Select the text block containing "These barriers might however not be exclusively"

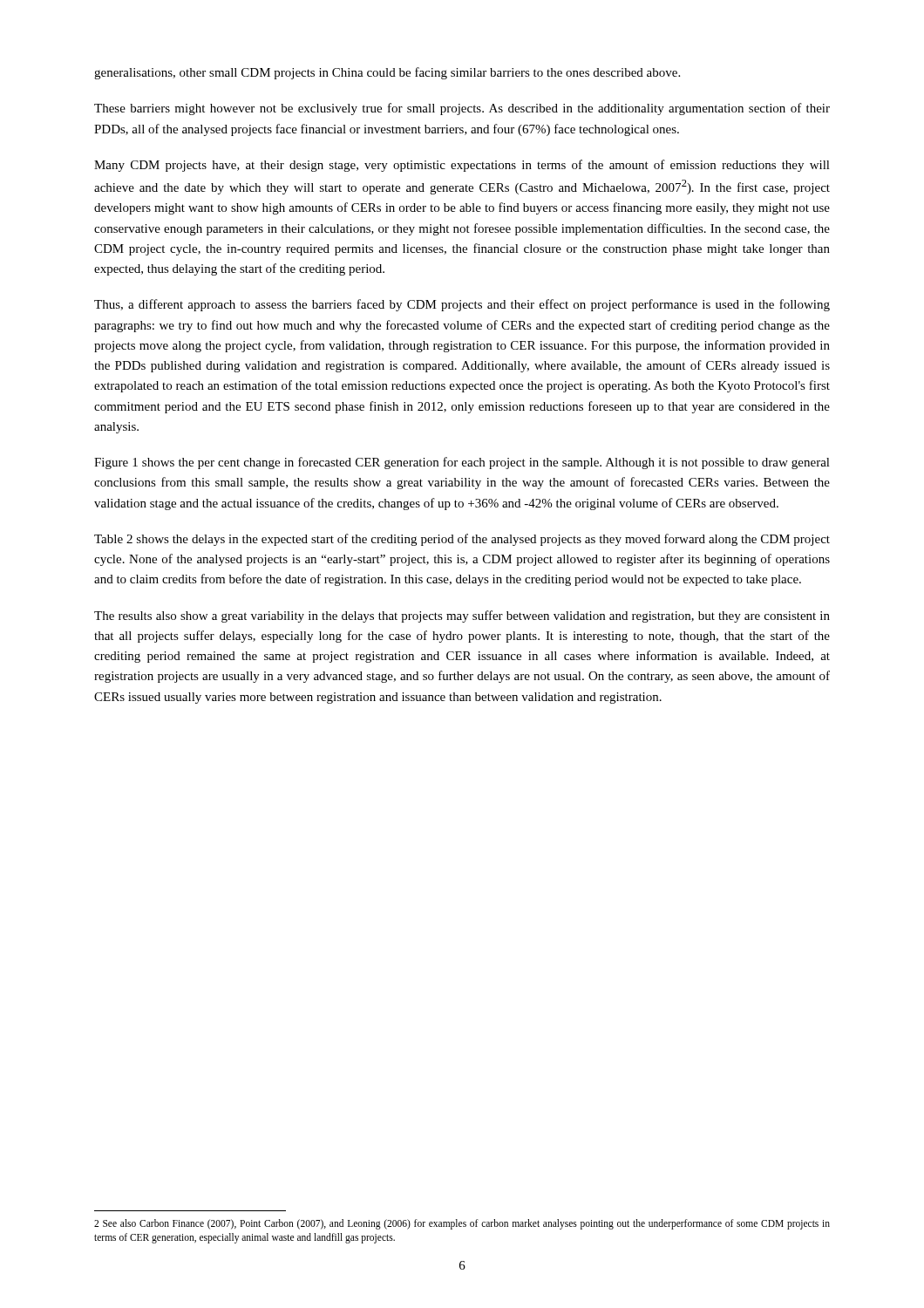pyautogui.click(x=462, y=119)
